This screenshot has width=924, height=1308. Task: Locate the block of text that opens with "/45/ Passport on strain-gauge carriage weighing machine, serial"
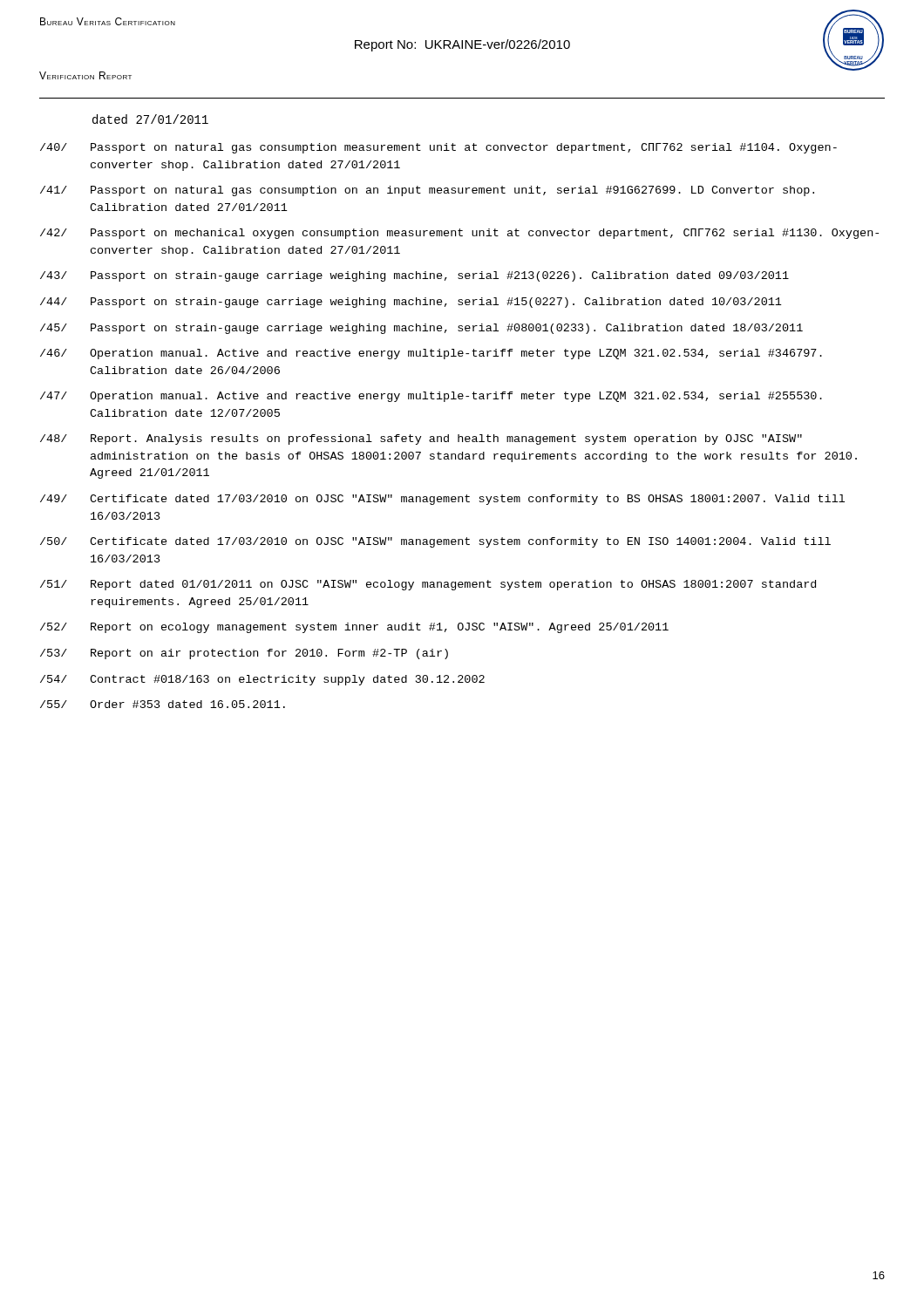point(462,328)
